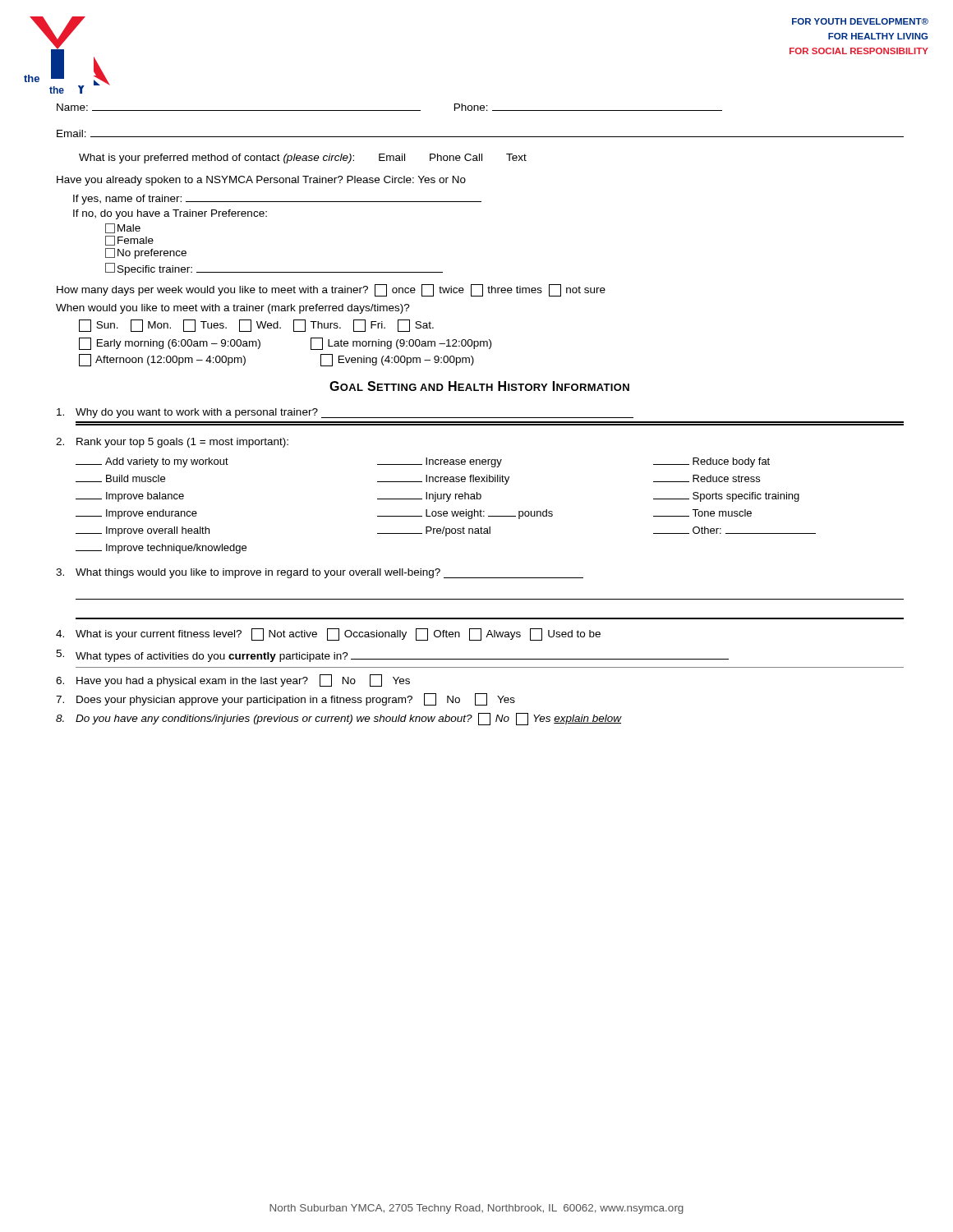Screen dimensions: 1232x953
Task: Locate the text block starting "5. What types"
Action: (490, 657)
